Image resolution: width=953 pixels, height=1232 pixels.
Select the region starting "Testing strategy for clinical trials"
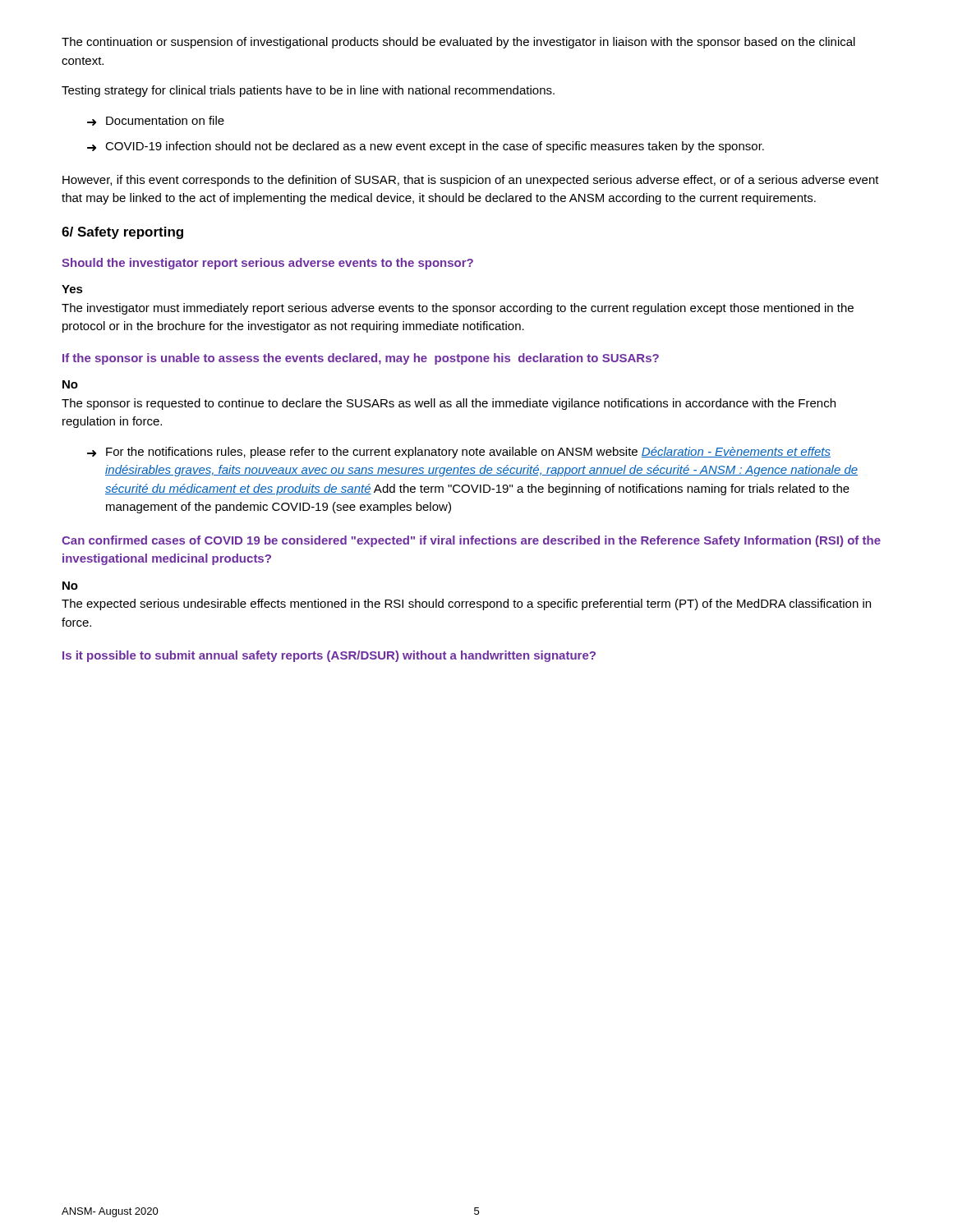coord(309,90)
